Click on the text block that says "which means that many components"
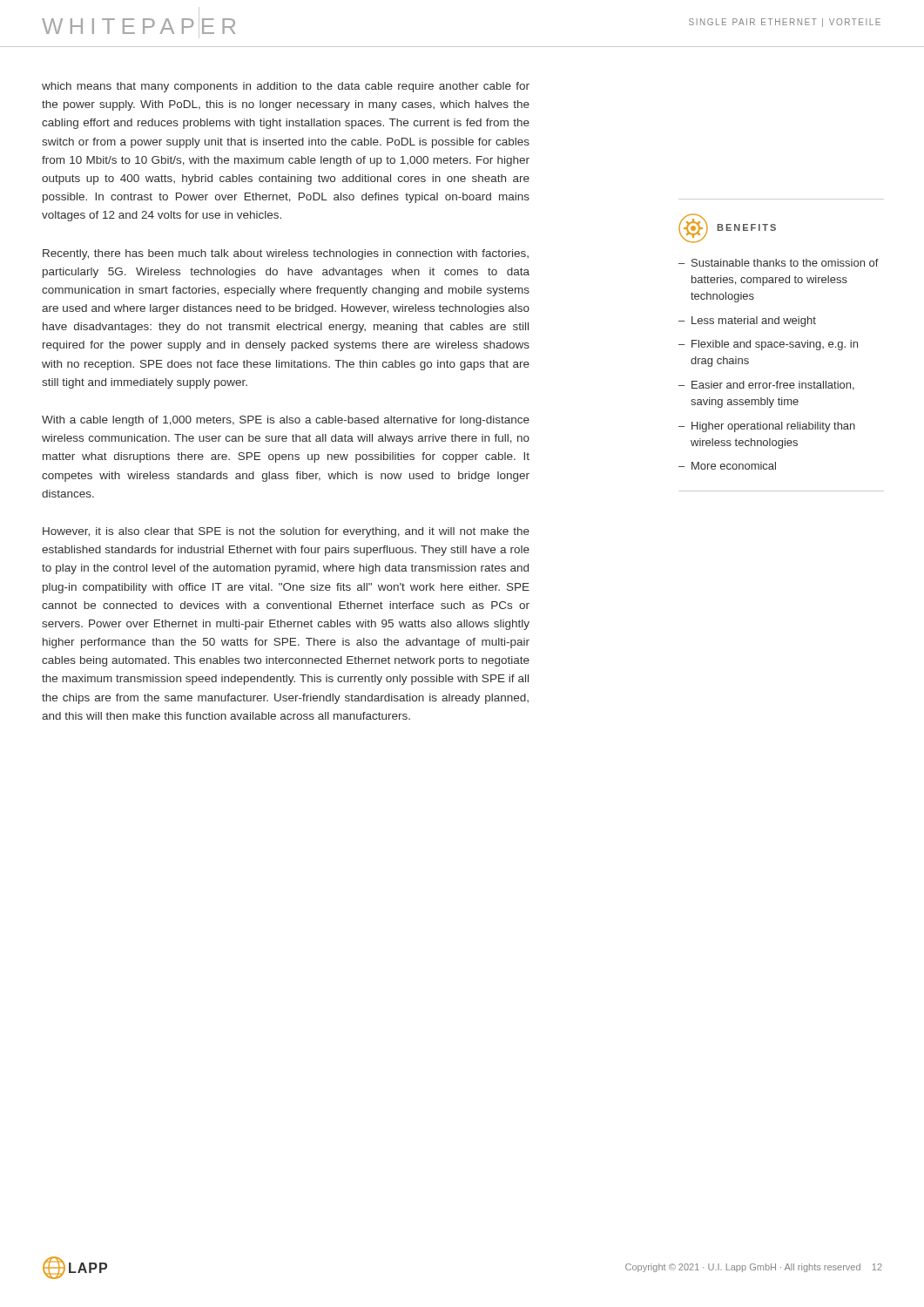Viewport: 924px width, 1307px height. tap(286, 150)
